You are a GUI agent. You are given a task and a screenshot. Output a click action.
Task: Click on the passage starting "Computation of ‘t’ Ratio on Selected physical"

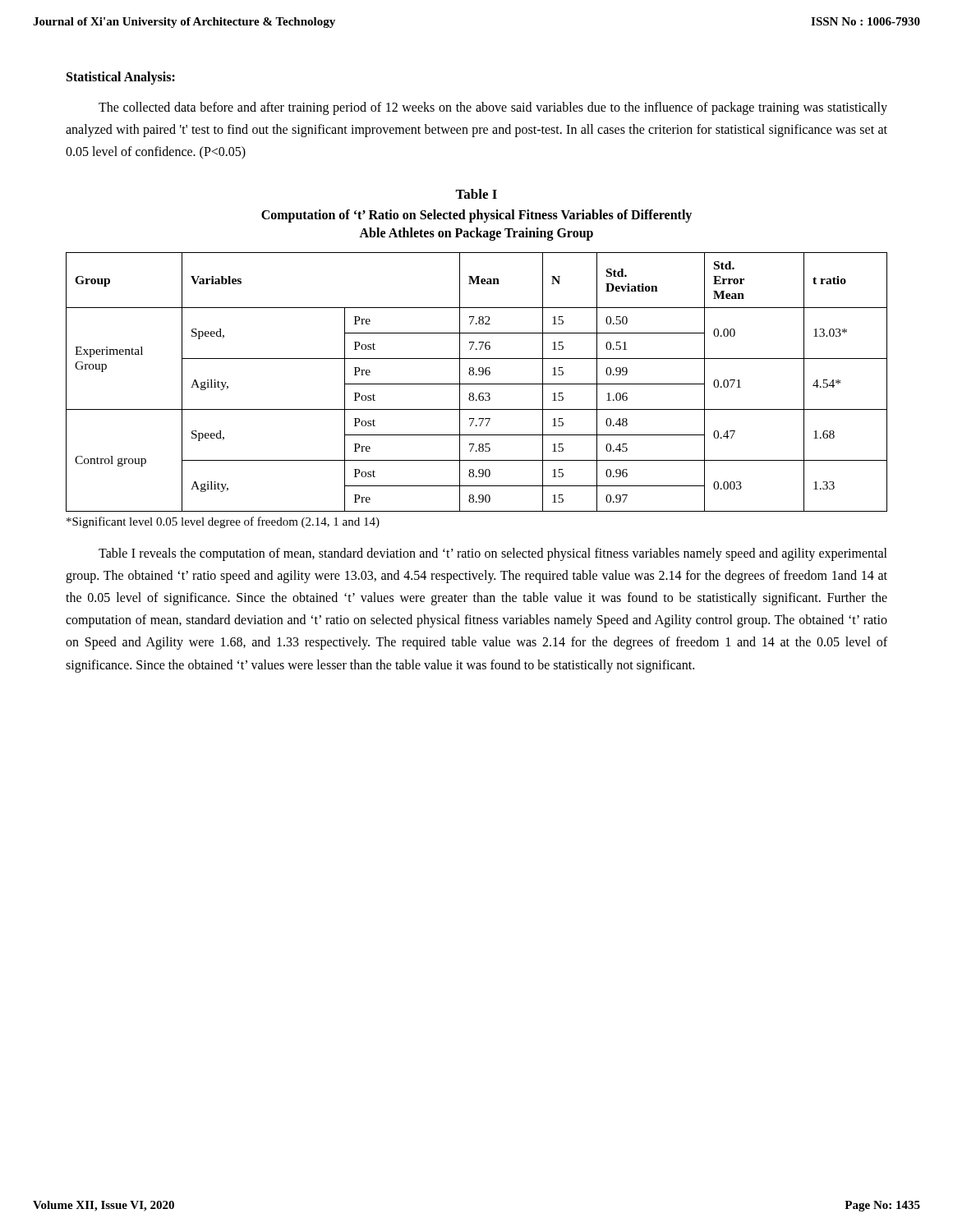click(476, 224)
